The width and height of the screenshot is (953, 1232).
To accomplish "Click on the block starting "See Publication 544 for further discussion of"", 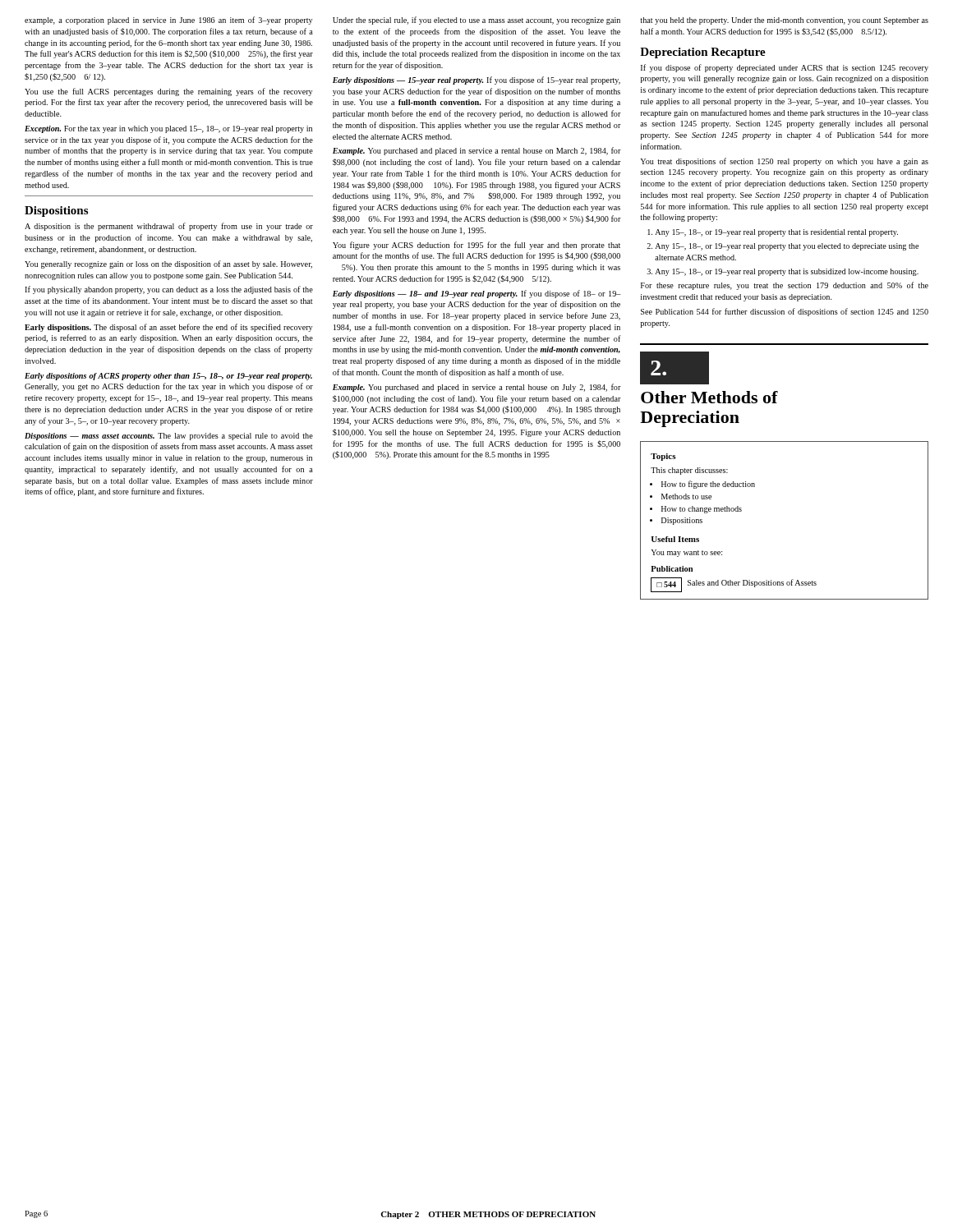I will (x=784, y=318).
